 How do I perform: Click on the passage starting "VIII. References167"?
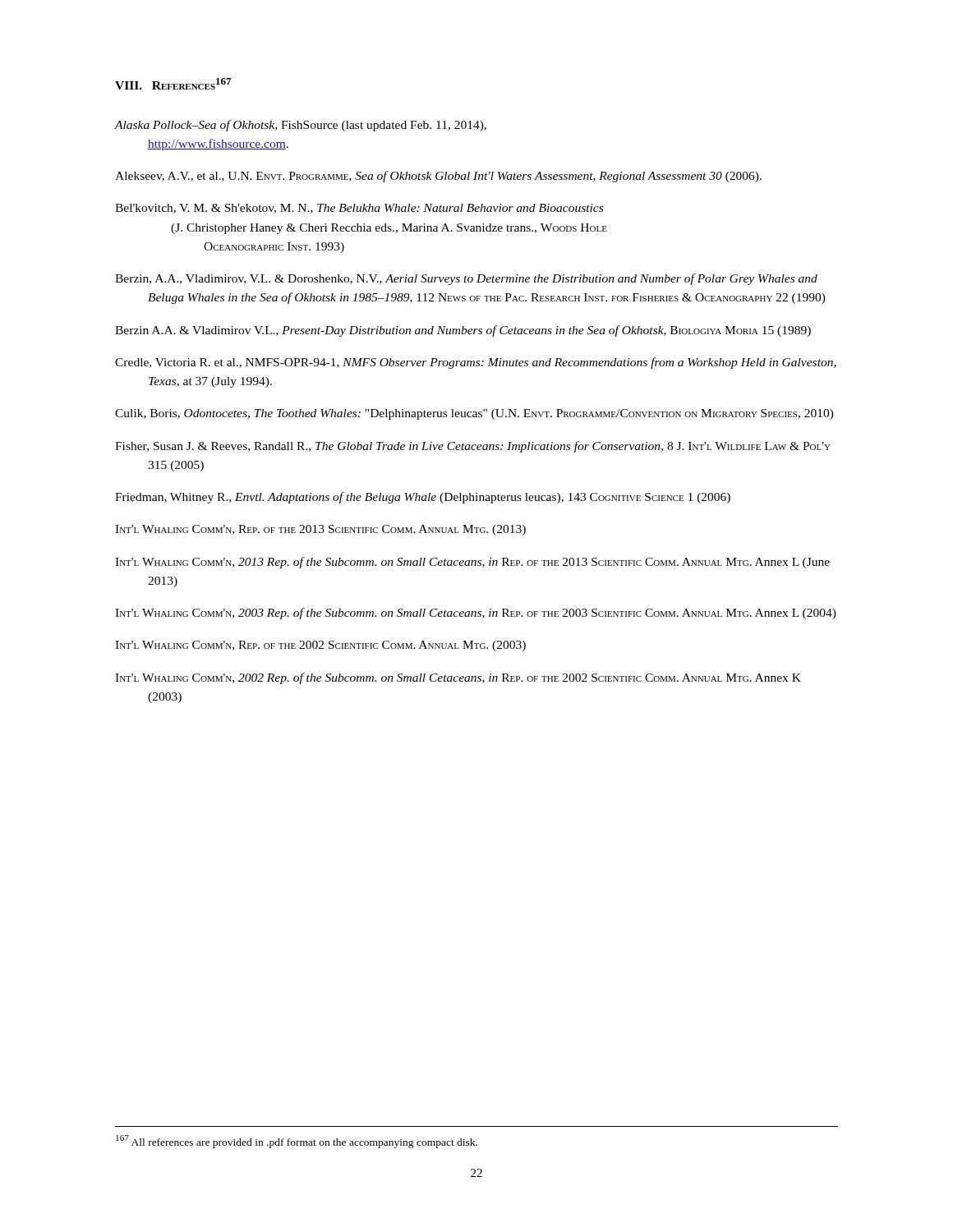point(173,83)
